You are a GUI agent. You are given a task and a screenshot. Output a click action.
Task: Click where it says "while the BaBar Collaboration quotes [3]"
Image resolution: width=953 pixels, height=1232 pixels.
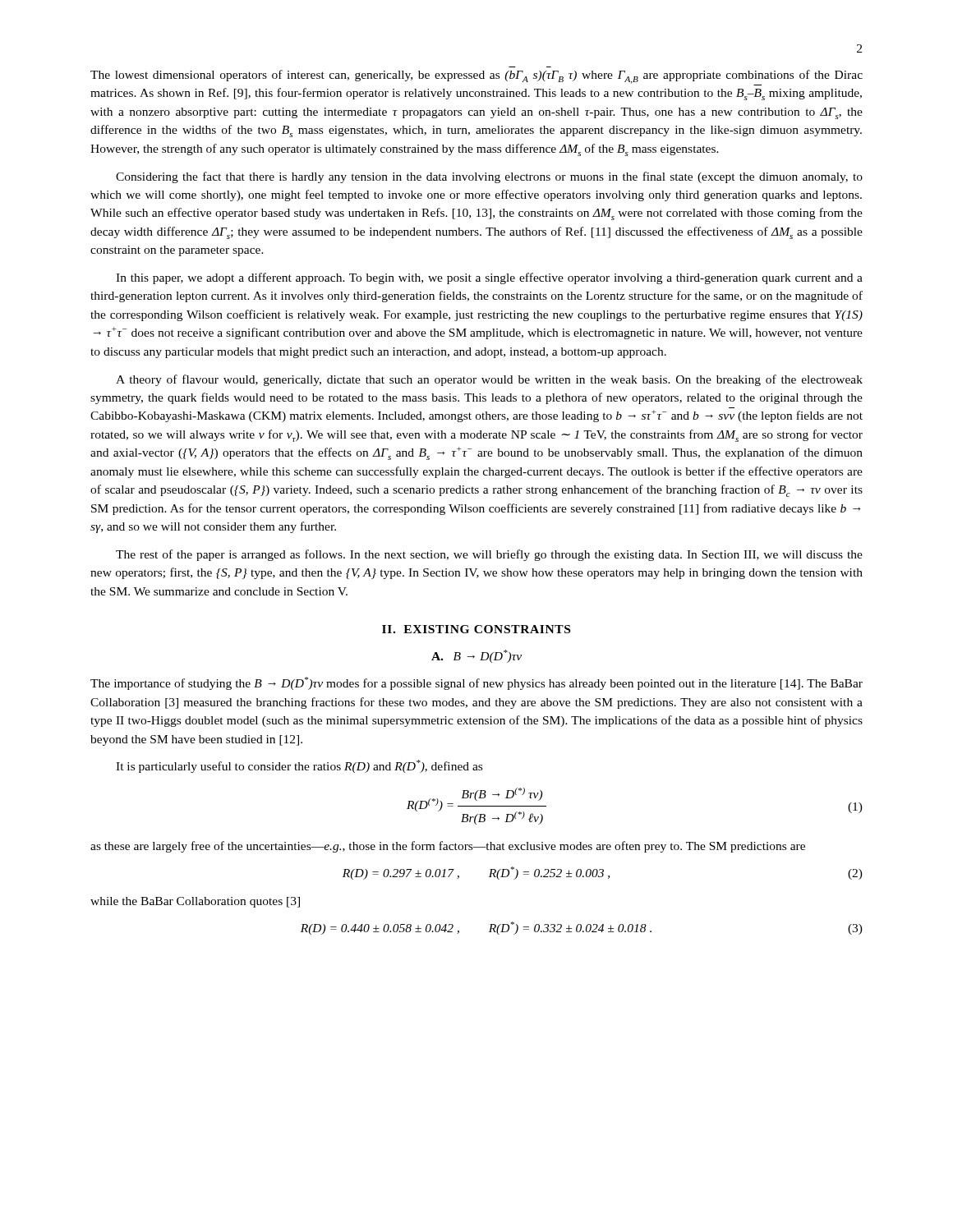(x=195, y=902)
